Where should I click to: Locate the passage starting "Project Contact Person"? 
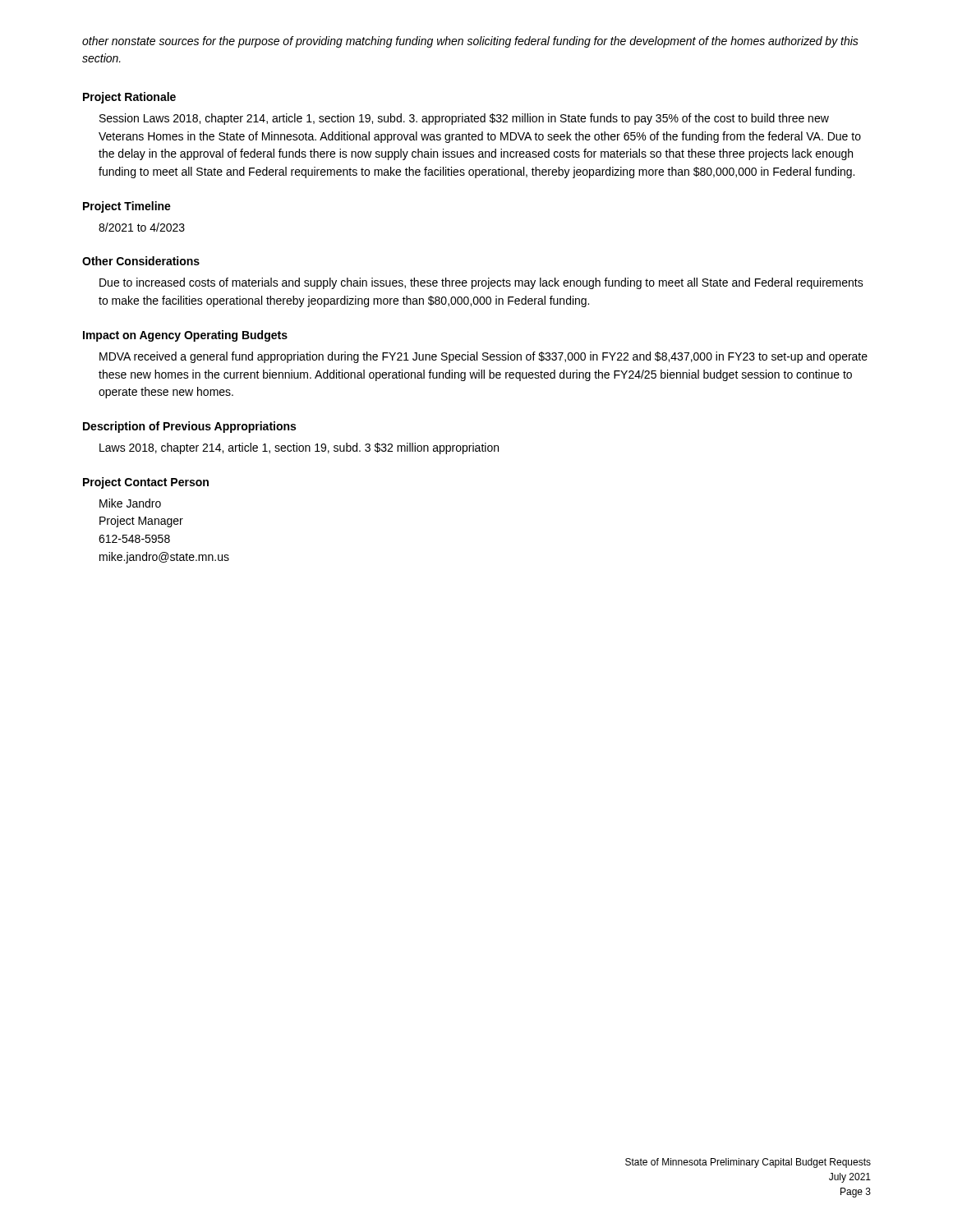coord(146,483)
